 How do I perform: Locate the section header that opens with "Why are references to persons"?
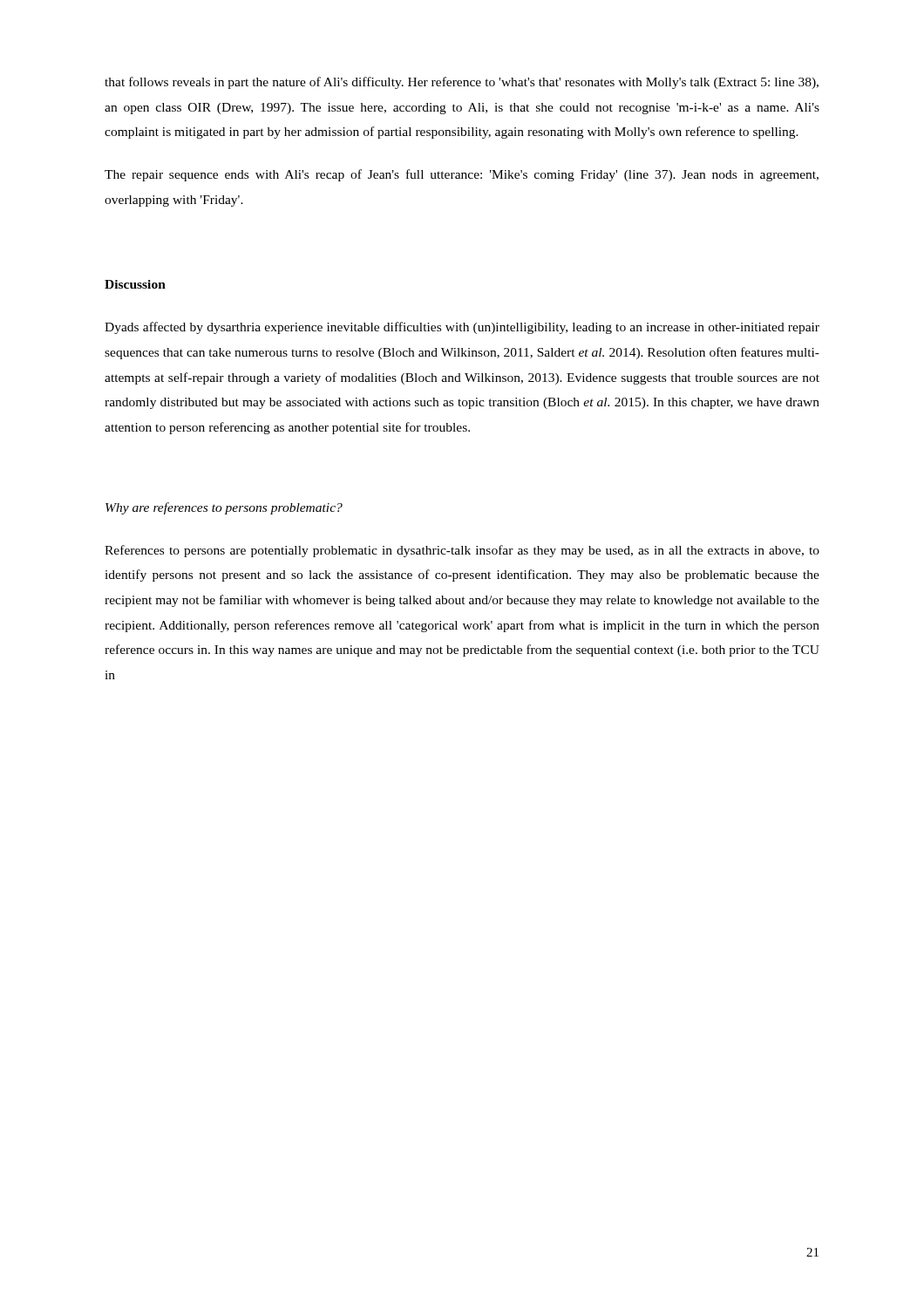(223, 507)
